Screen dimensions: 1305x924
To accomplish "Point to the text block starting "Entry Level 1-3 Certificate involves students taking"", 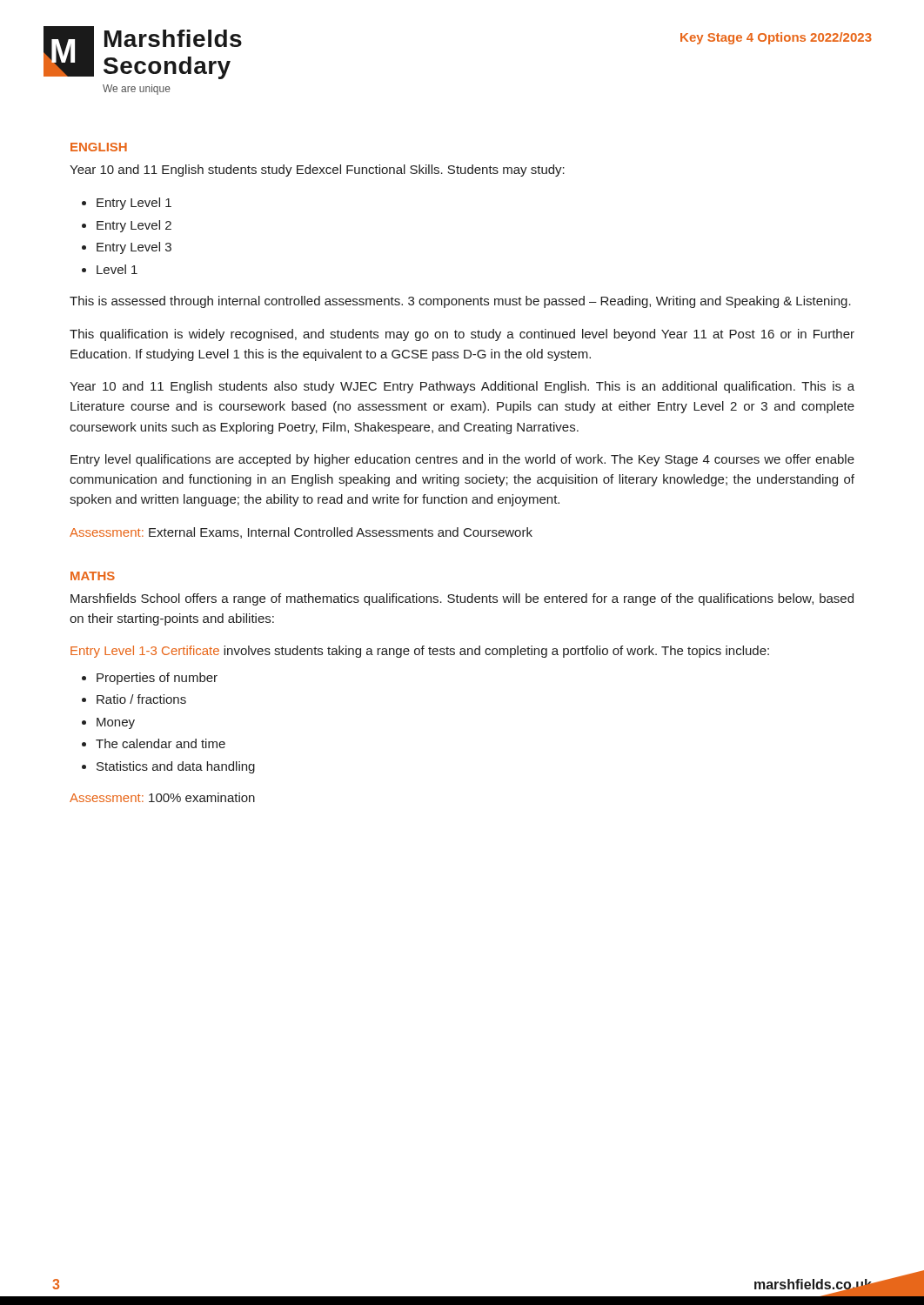I will (420, 651).
